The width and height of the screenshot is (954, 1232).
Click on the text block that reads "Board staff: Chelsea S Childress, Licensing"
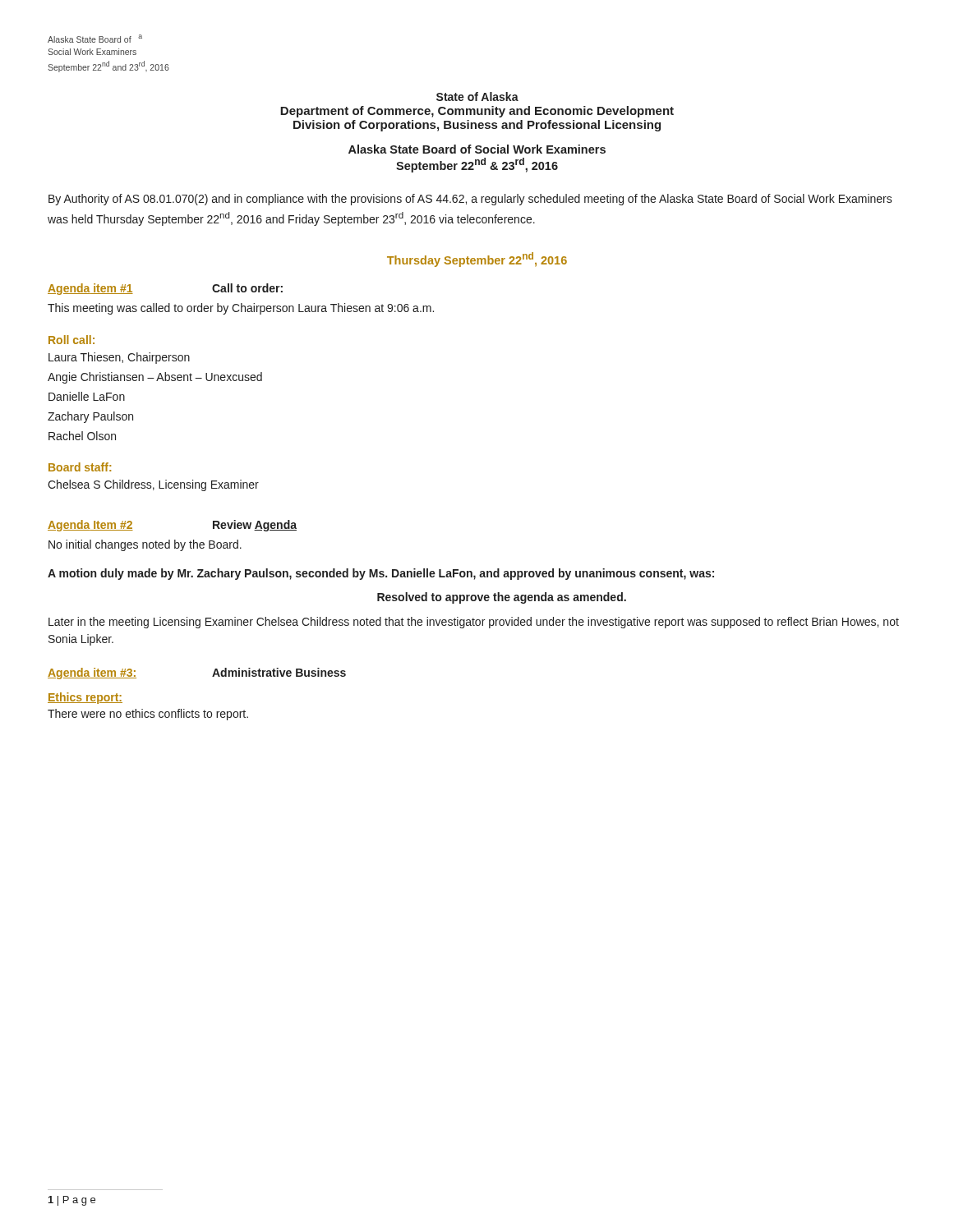pyautogui.click(x=80, y=467)
